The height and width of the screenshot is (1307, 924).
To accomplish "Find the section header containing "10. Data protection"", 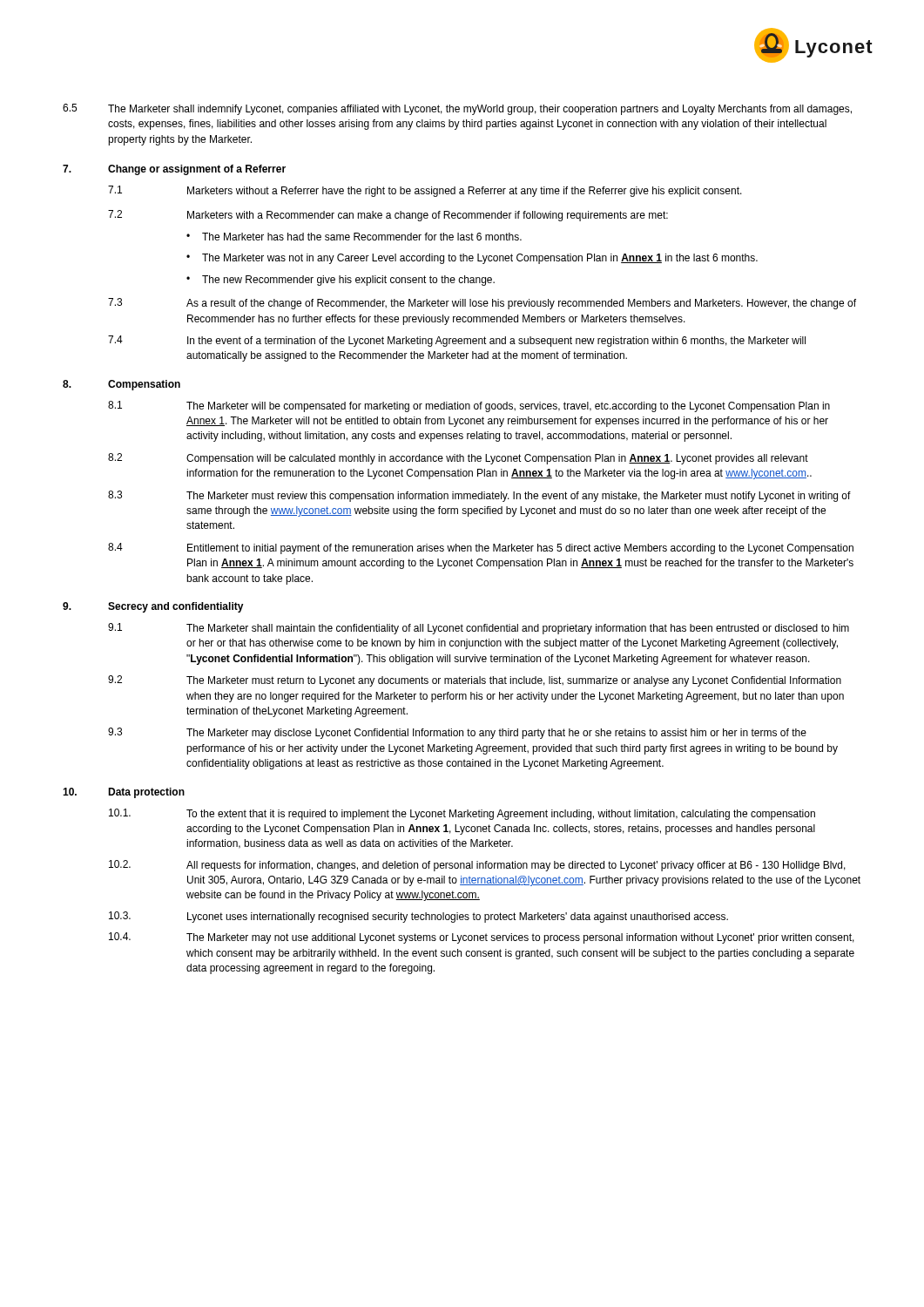I will click(x=124, y=792).
